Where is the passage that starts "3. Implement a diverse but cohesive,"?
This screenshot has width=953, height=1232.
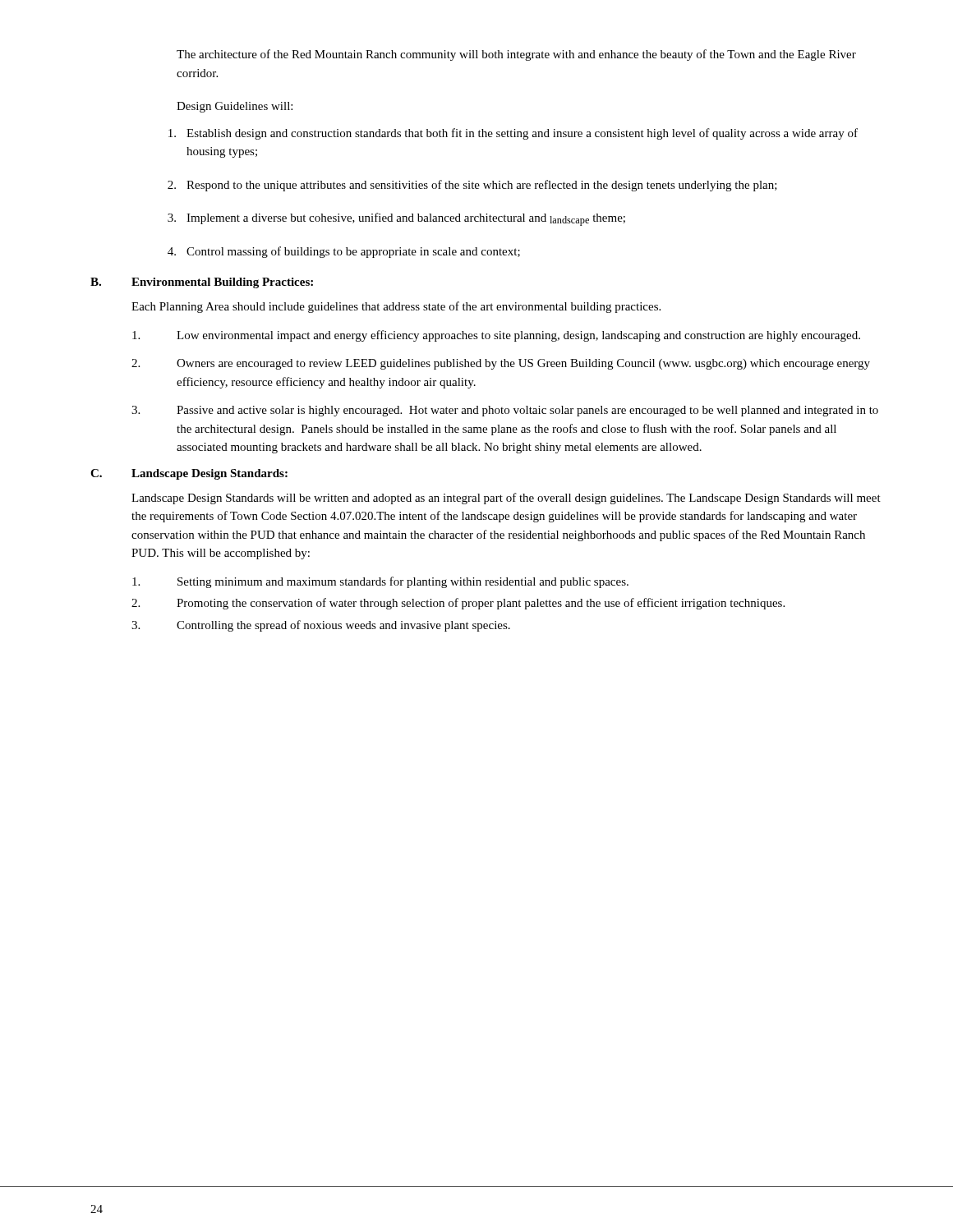click(x=489, y=218)
